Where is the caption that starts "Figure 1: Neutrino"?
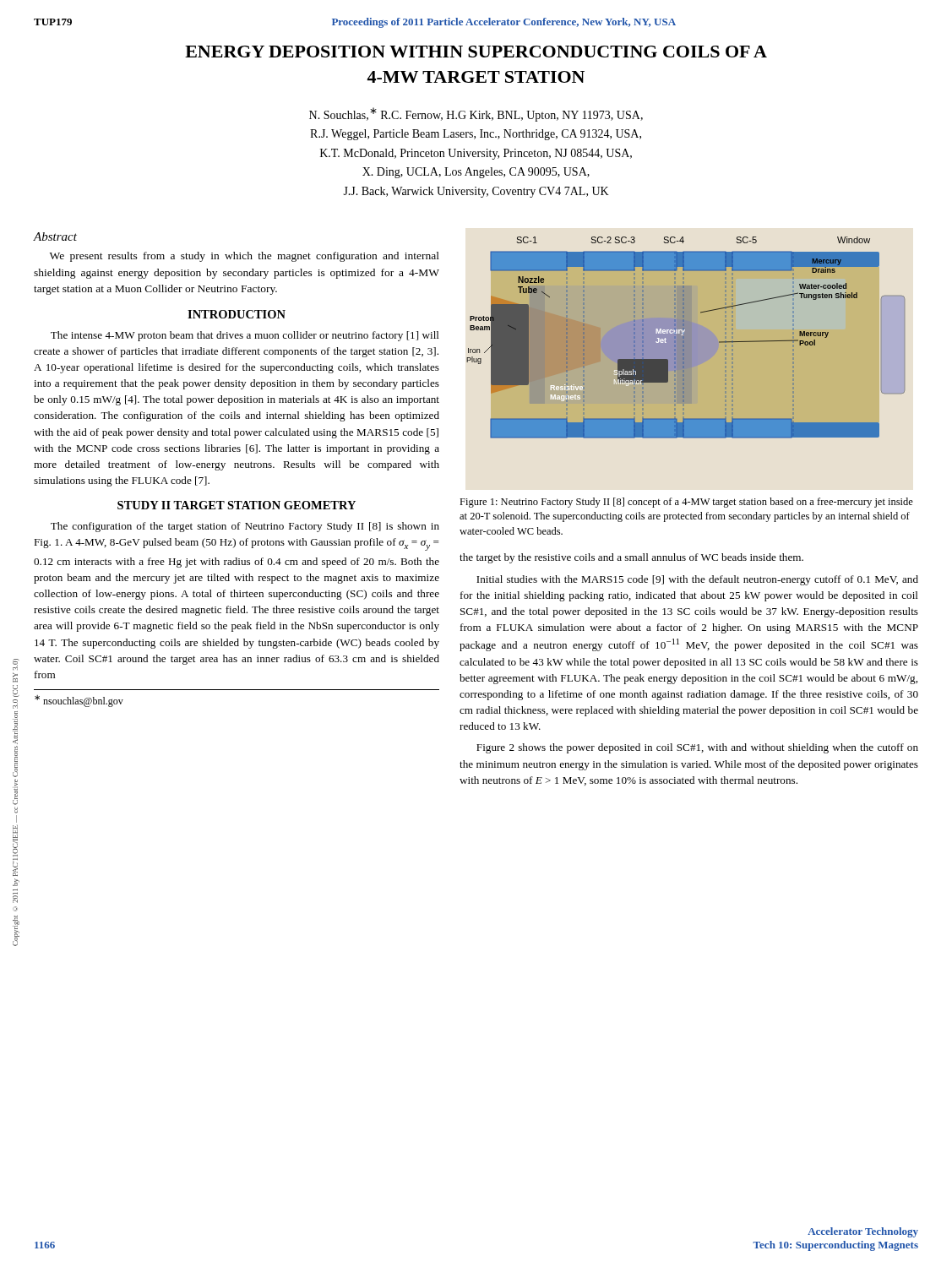952x1267 pixels. pos(686,516)
